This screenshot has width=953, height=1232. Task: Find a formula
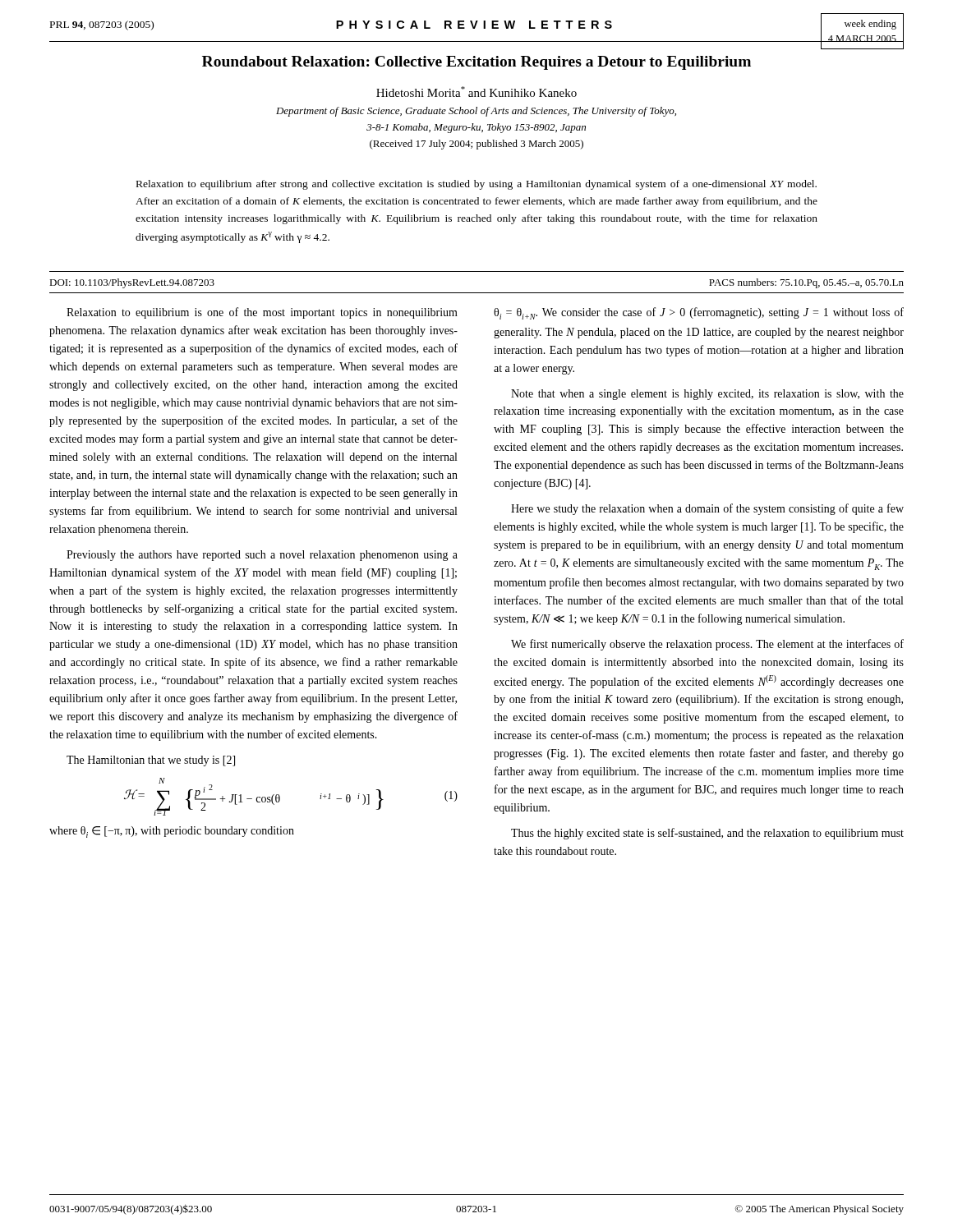pyautogui.click(x=290, y=796)
